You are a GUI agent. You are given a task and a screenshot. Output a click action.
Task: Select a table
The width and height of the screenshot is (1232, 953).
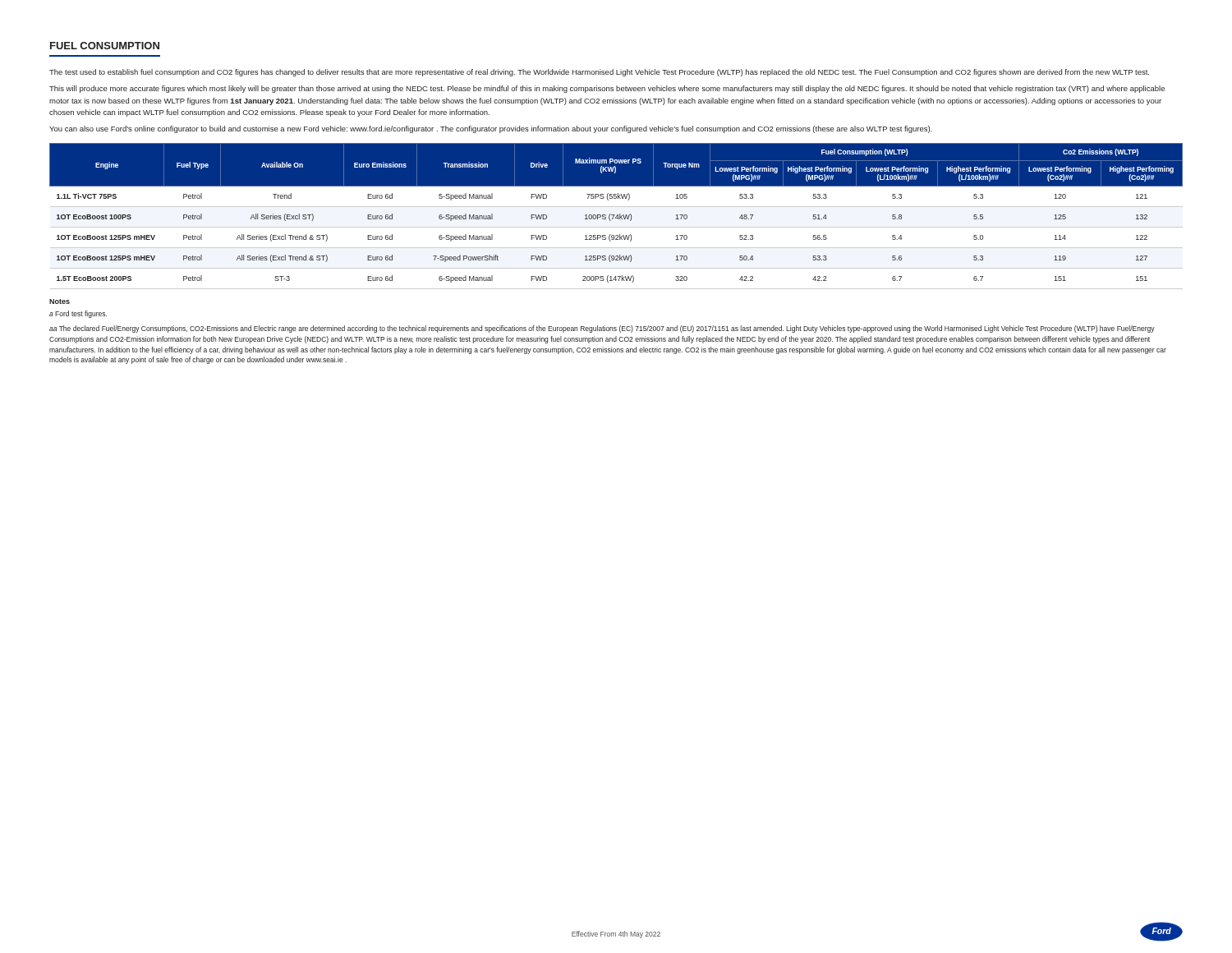click(x=616, y=216)
